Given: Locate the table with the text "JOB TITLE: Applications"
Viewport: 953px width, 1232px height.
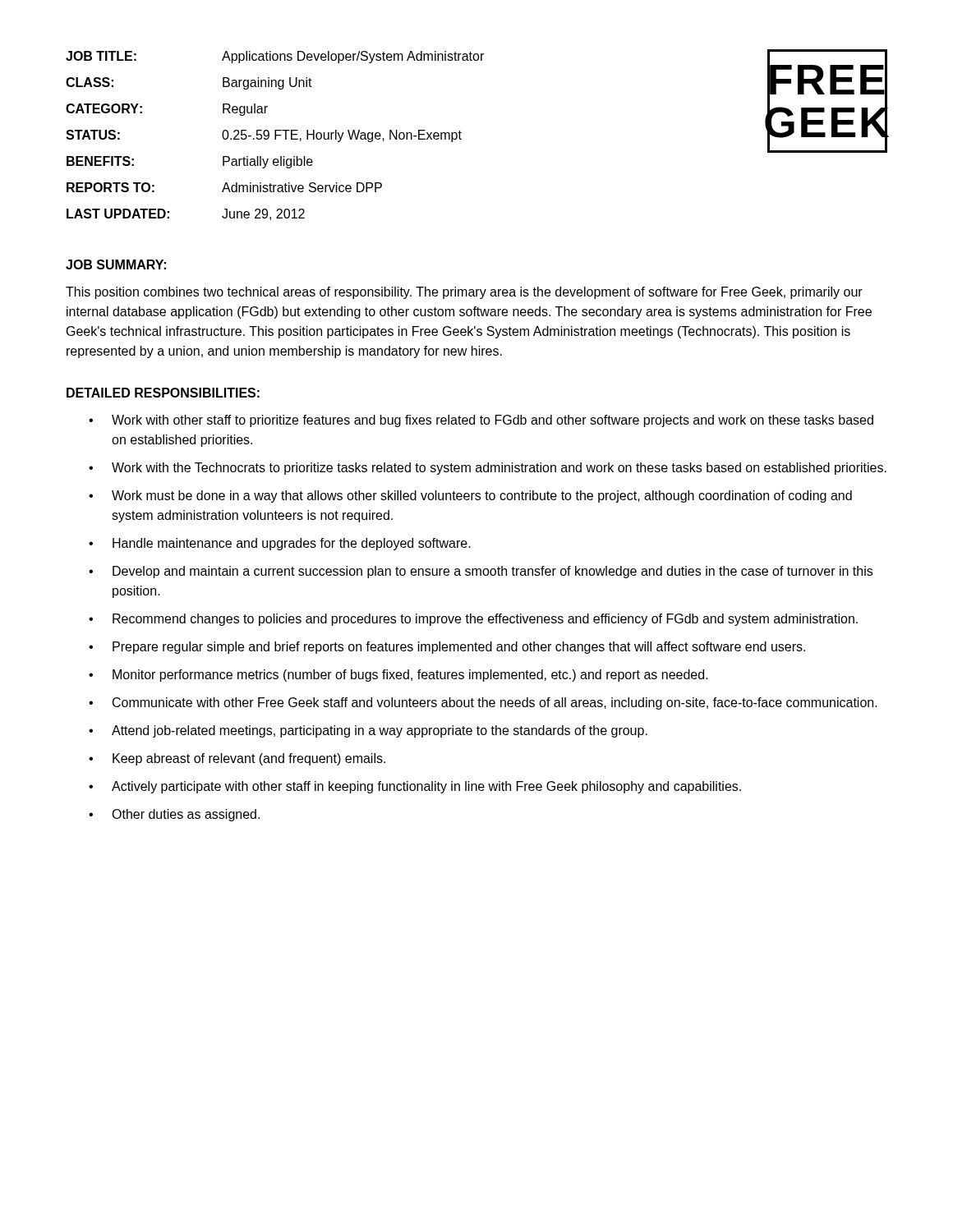Looking at the screenshot, I should point(400,141).
